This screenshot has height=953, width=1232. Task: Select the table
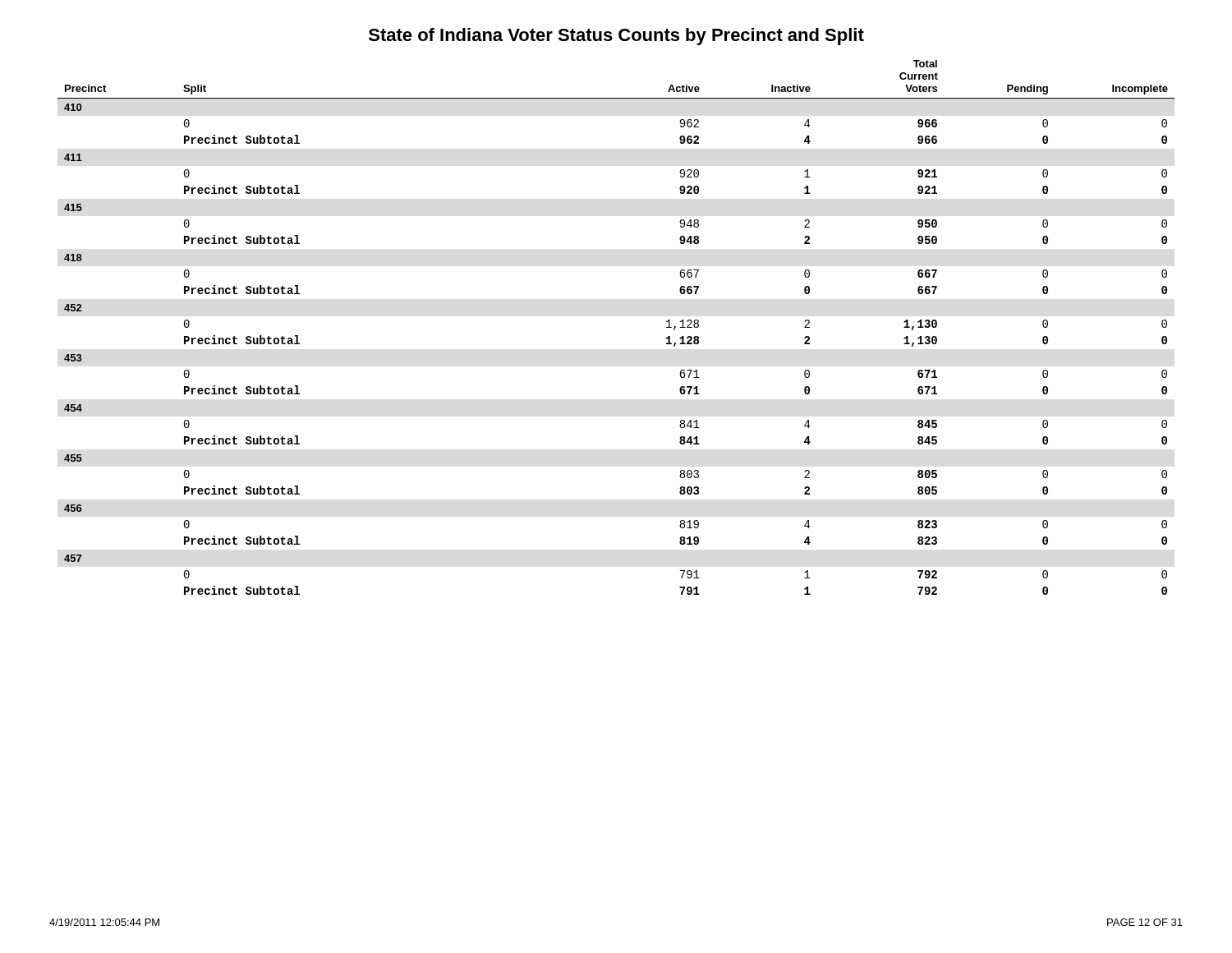(616, 327)
